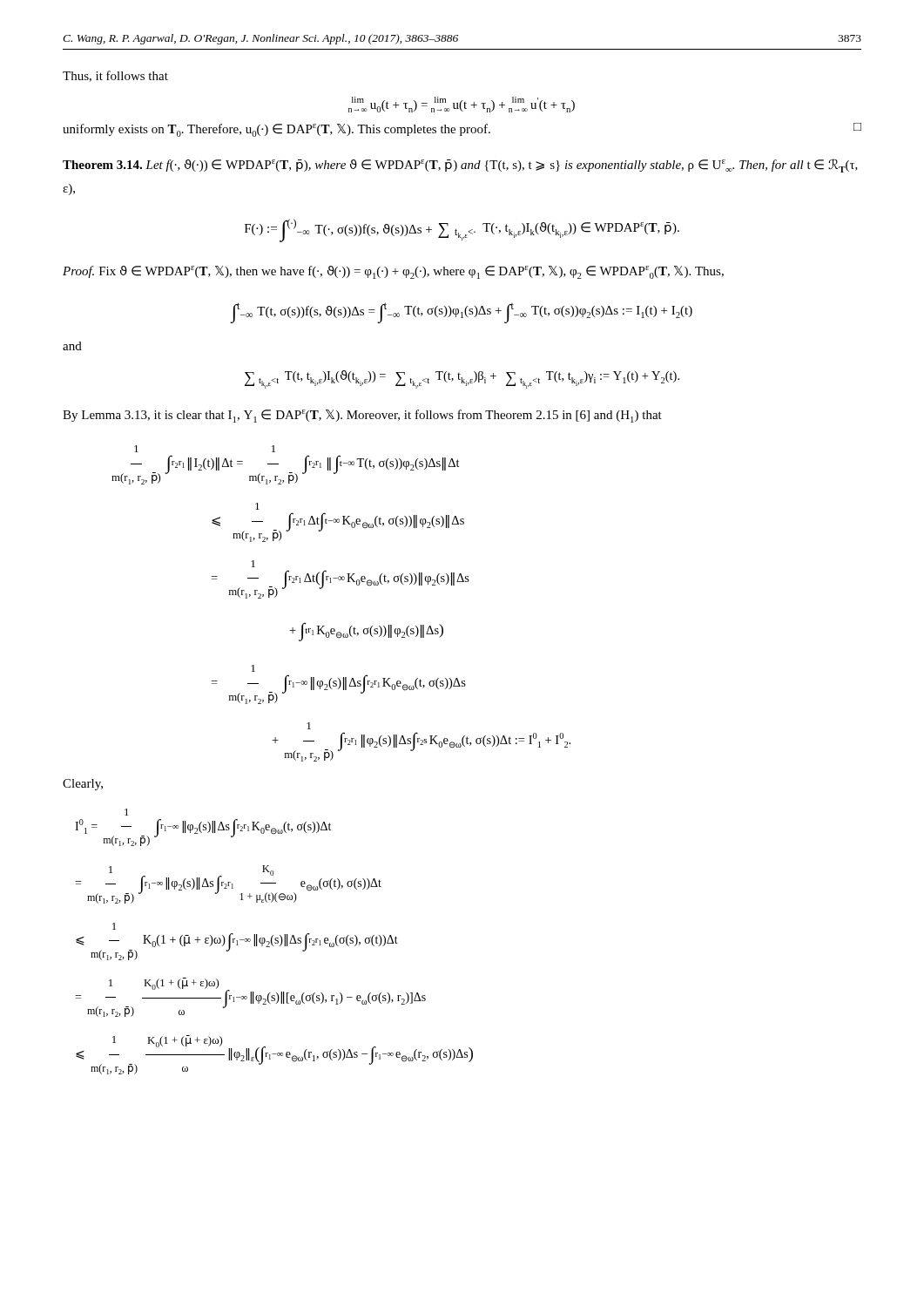Point to the formula beginning "lim n→∞ u0(t"

(x=462, y=103)
